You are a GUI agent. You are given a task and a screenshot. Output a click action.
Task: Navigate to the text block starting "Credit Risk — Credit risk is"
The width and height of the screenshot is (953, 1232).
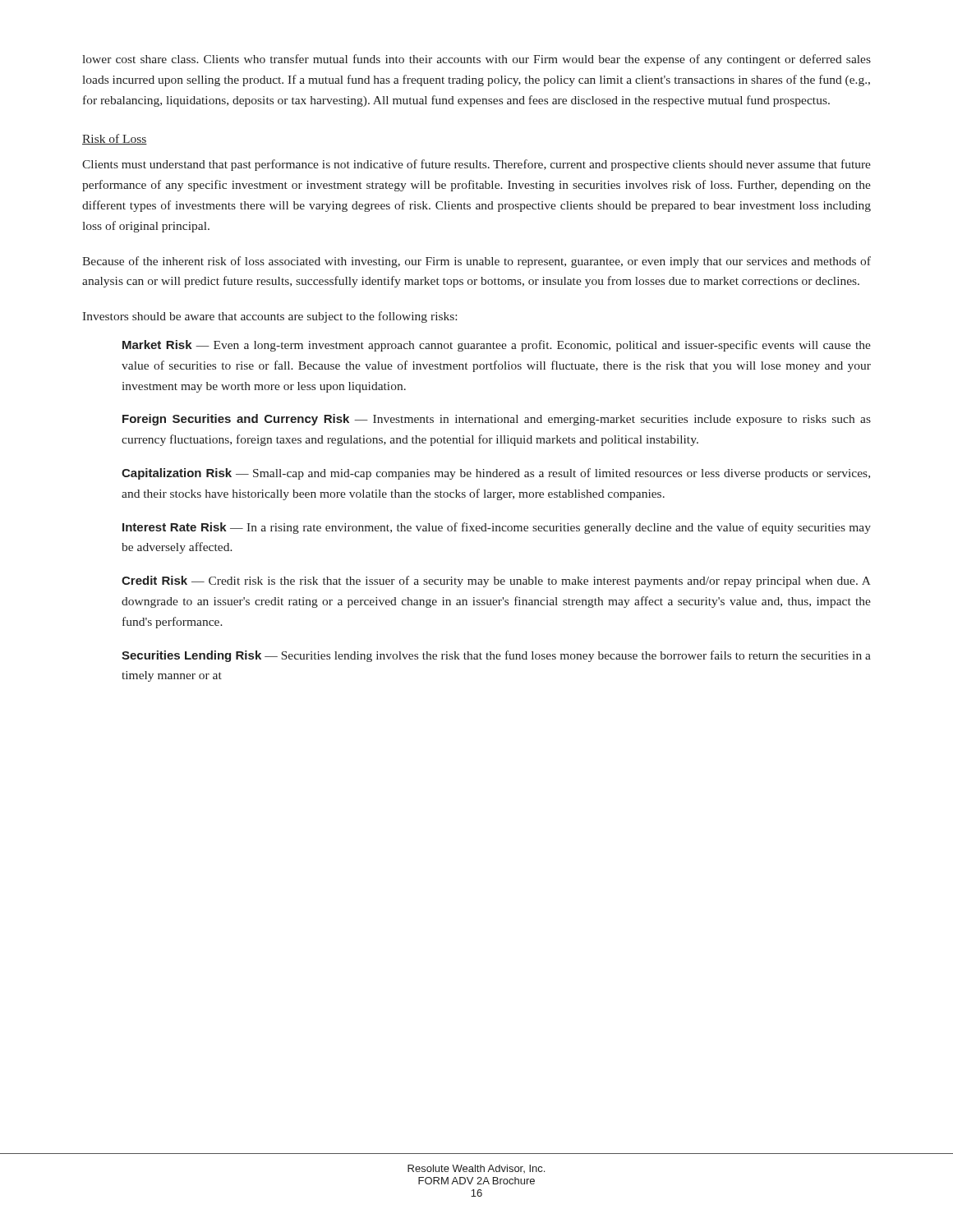[x=496, y=601]
